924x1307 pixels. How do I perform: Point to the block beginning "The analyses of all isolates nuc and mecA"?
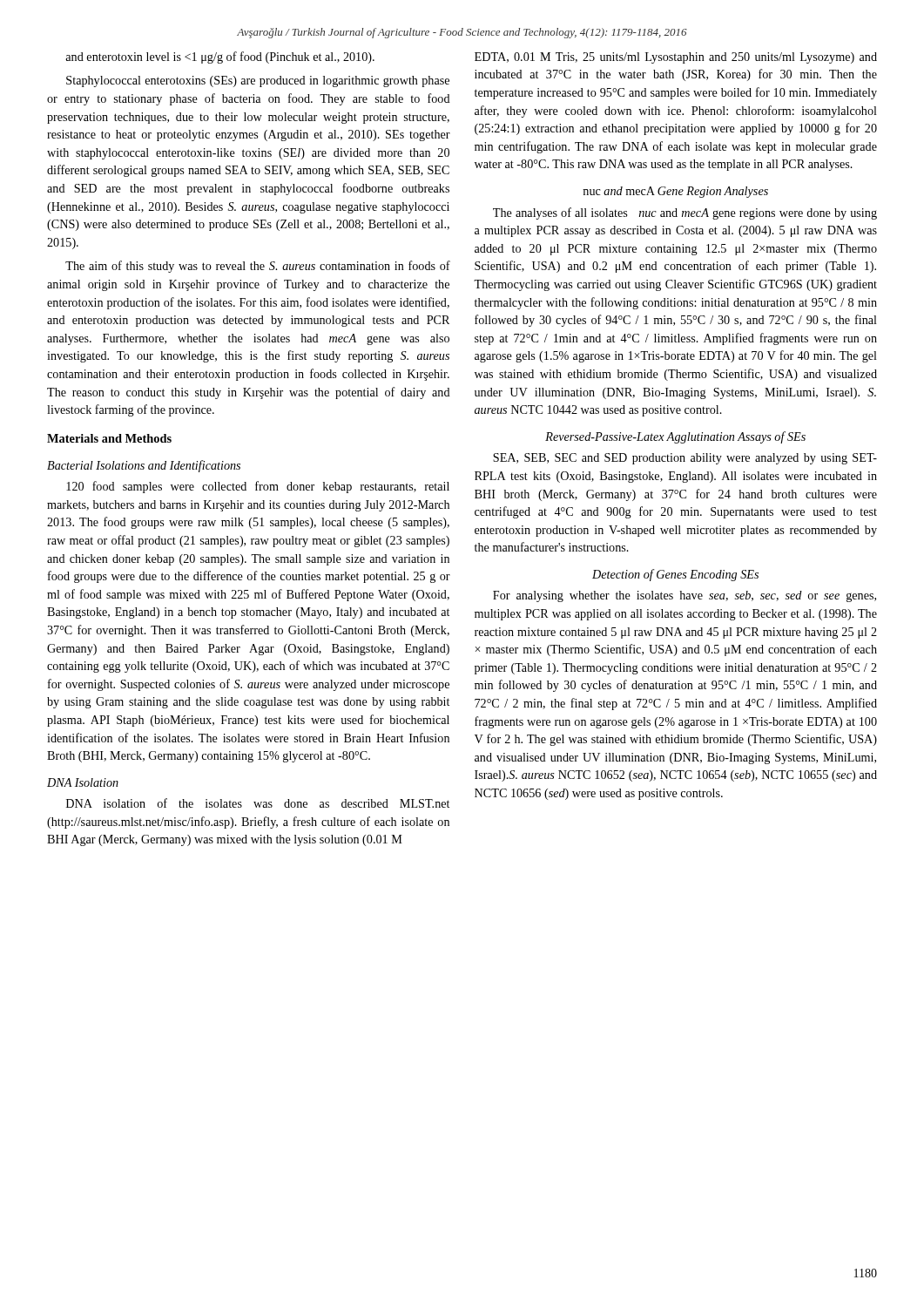pos(676,311)
